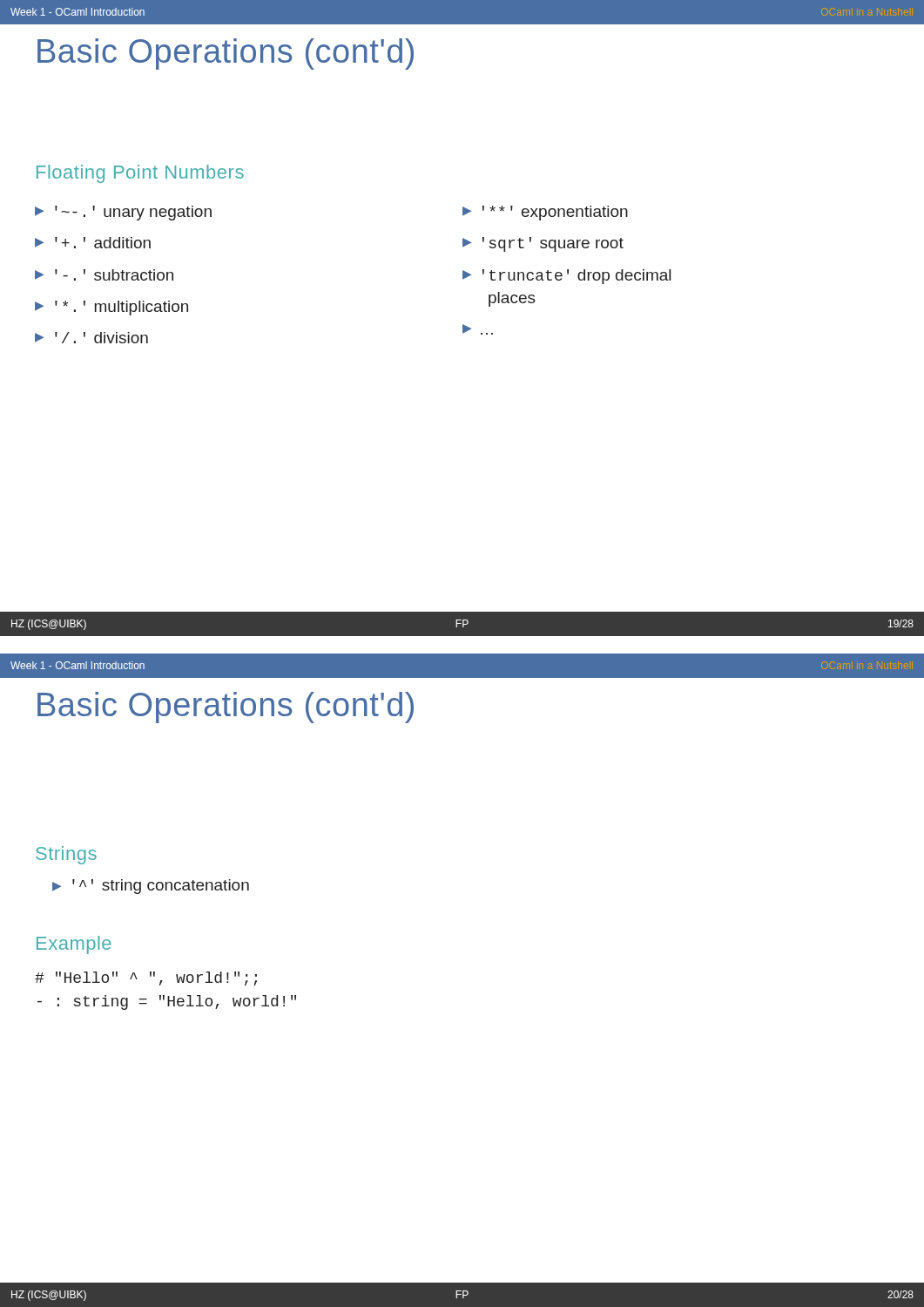Find the text block containing ""Hello" ^ ", world!";; - :"
The image size is (924, 1307).
point(167,990)
